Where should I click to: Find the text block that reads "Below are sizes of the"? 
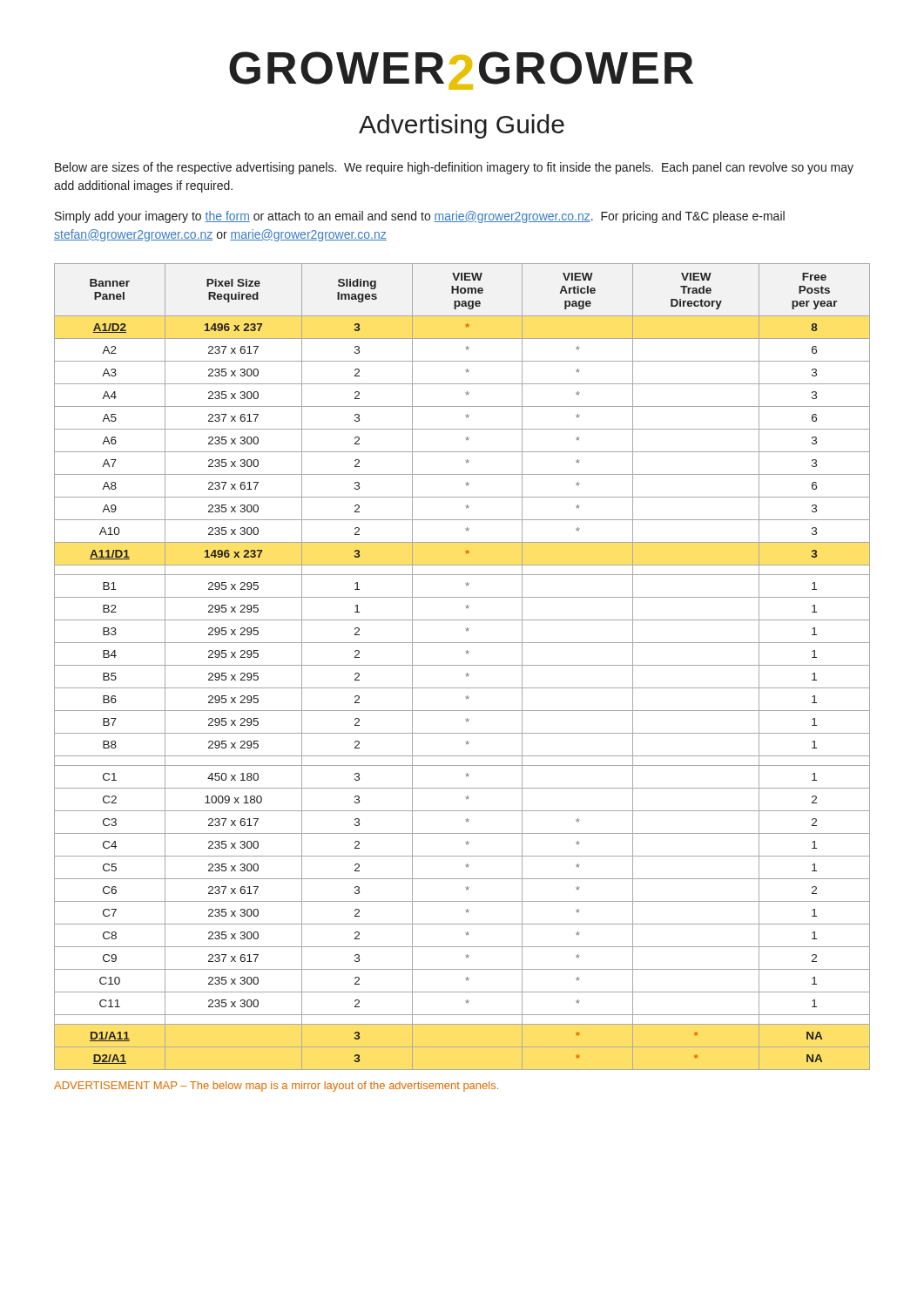point(454,176)
